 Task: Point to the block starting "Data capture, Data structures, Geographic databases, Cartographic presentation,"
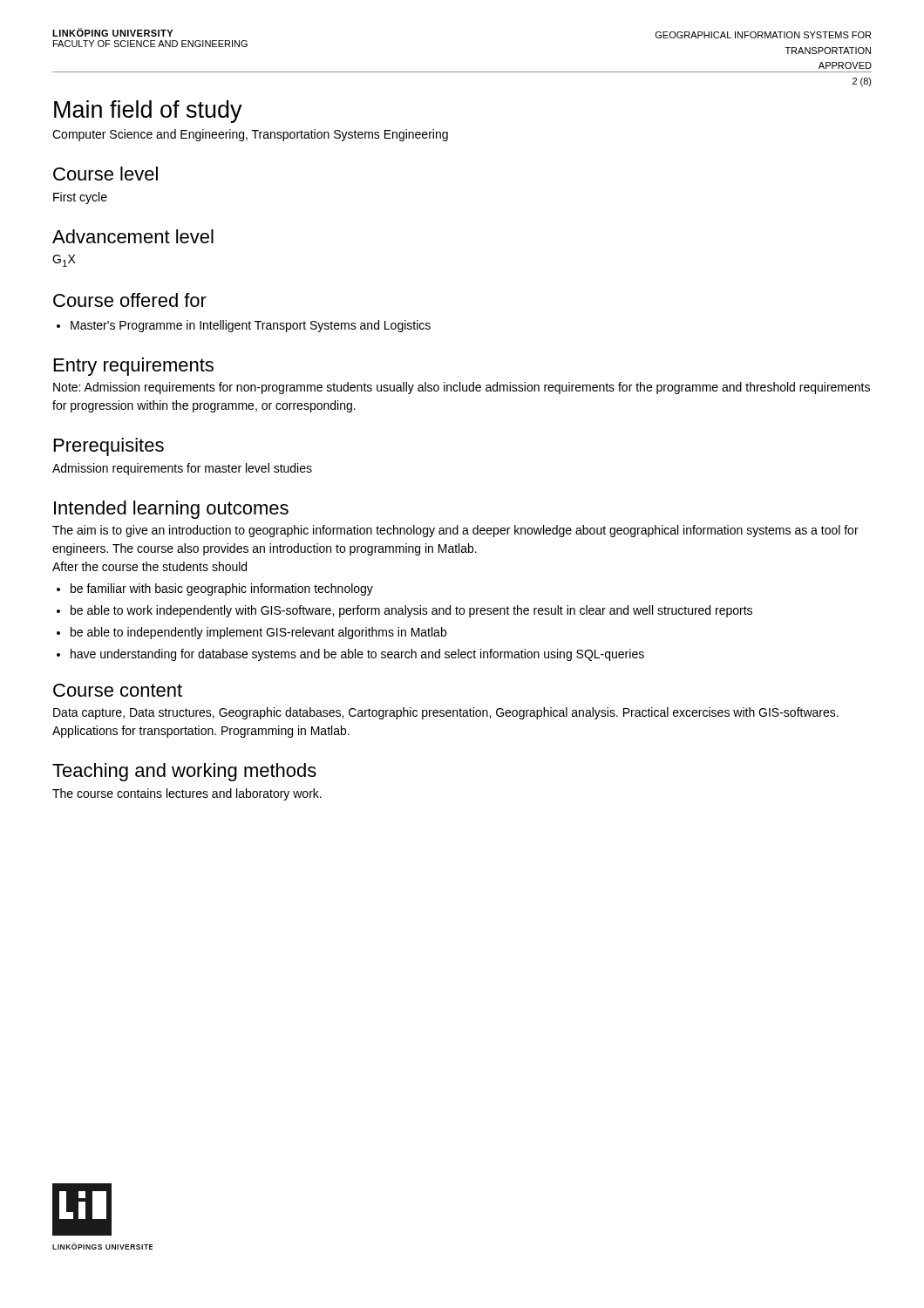[446, 722]
